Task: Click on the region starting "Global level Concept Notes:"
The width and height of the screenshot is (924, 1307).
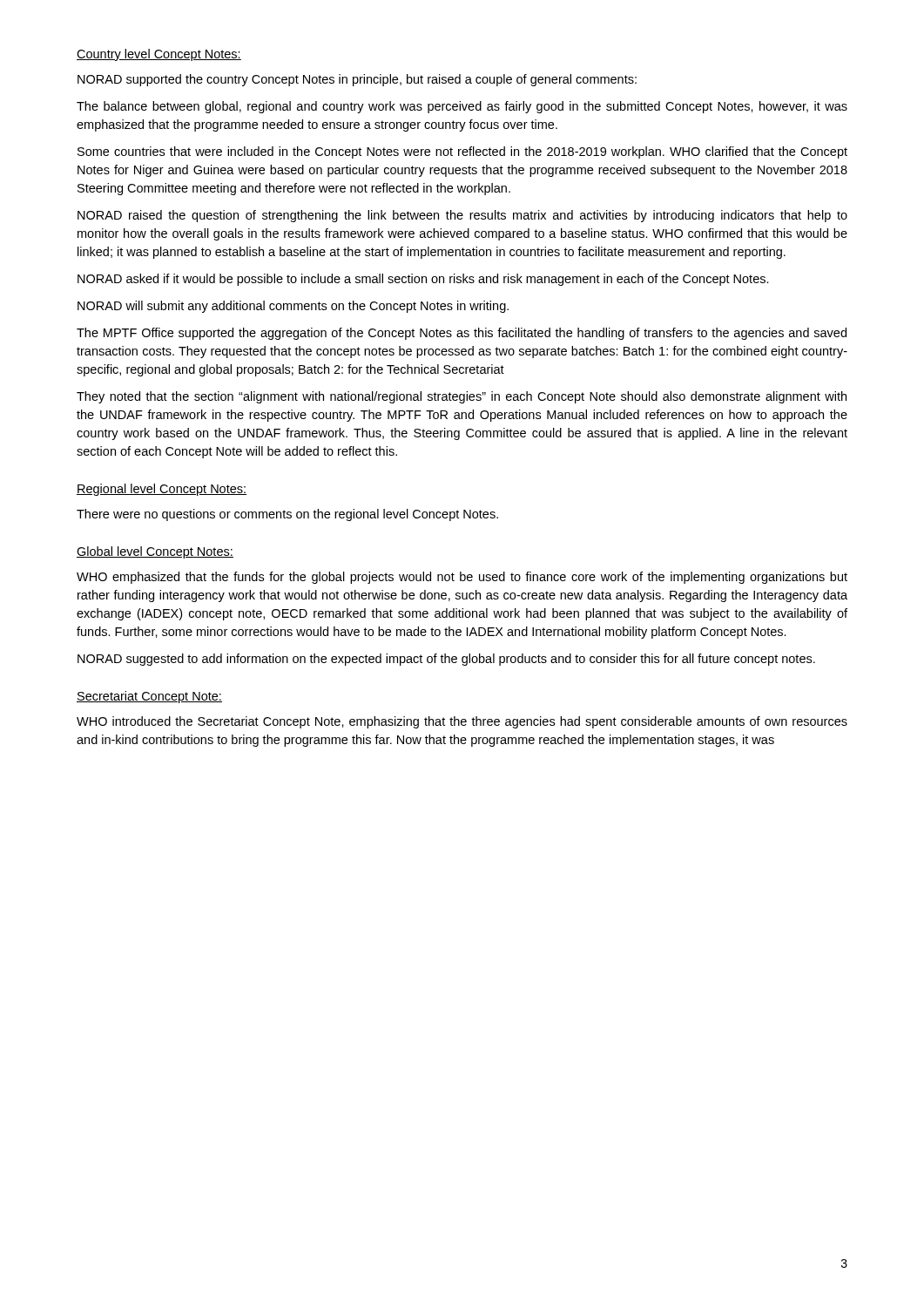Action: 155,552
